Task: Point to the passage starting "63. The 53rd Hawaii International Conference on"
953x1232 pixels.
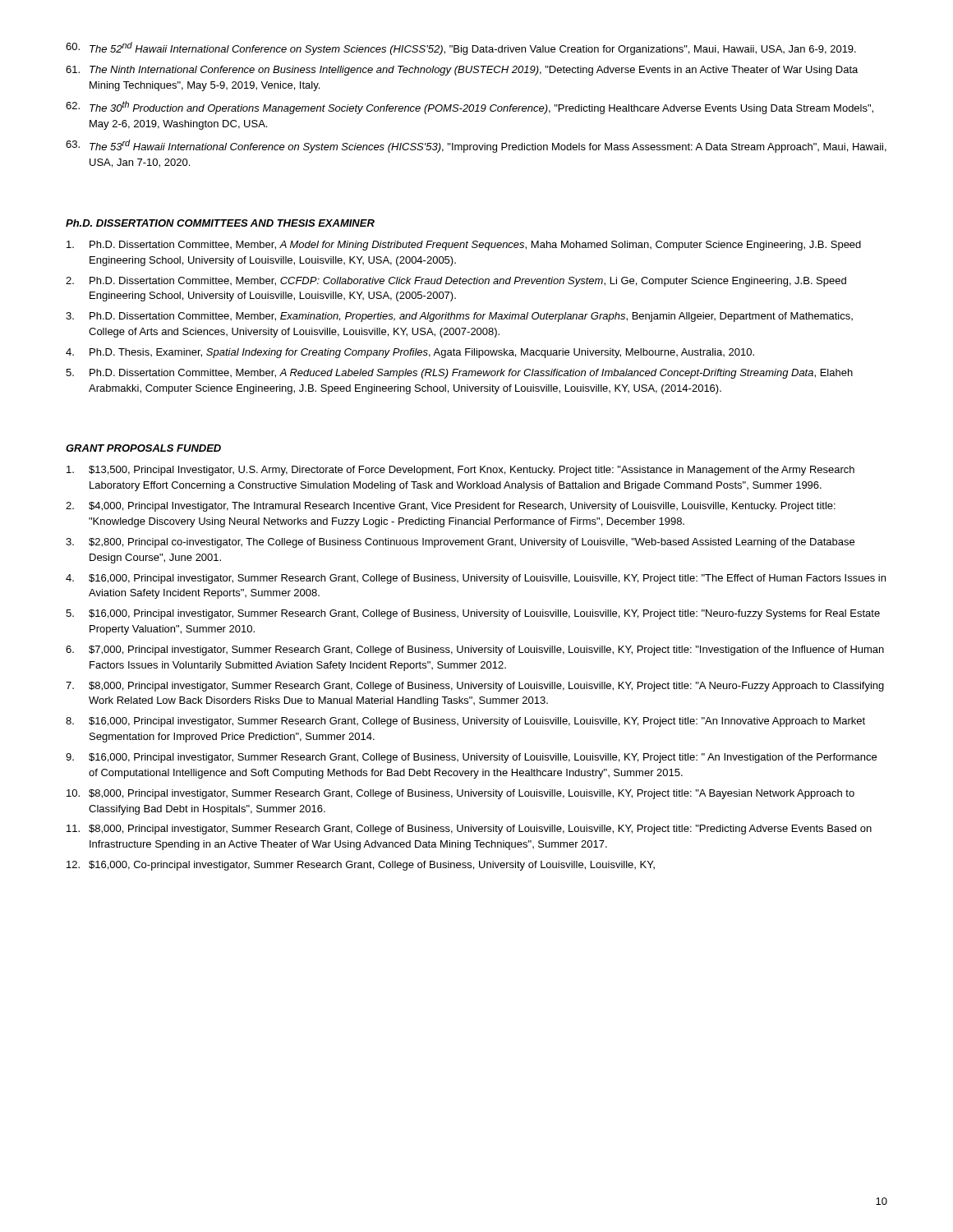Action: tap(476, 154)
